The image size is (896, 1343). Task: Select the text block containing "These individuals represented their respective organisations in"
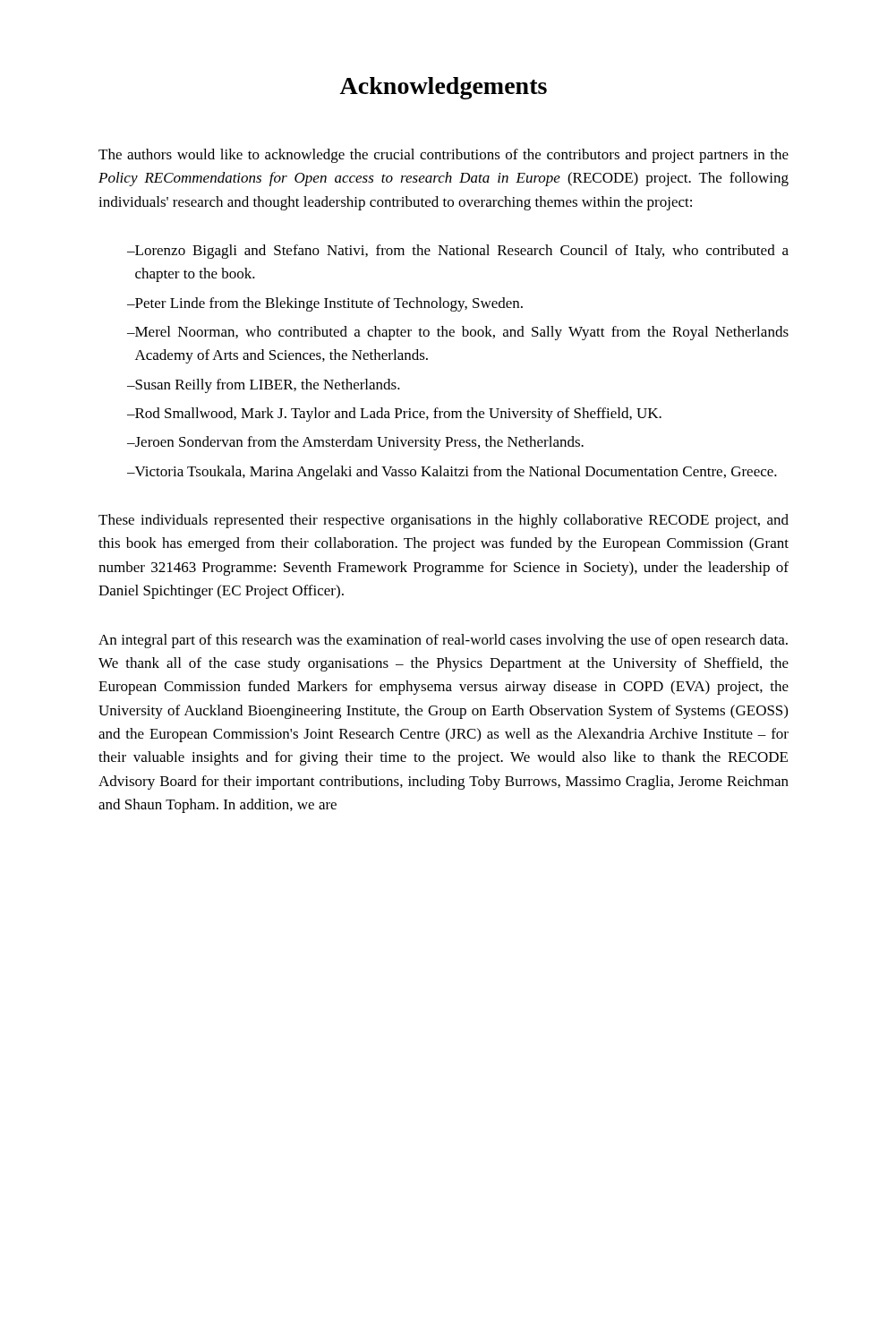pyautogui.click(x=444, y=555)
